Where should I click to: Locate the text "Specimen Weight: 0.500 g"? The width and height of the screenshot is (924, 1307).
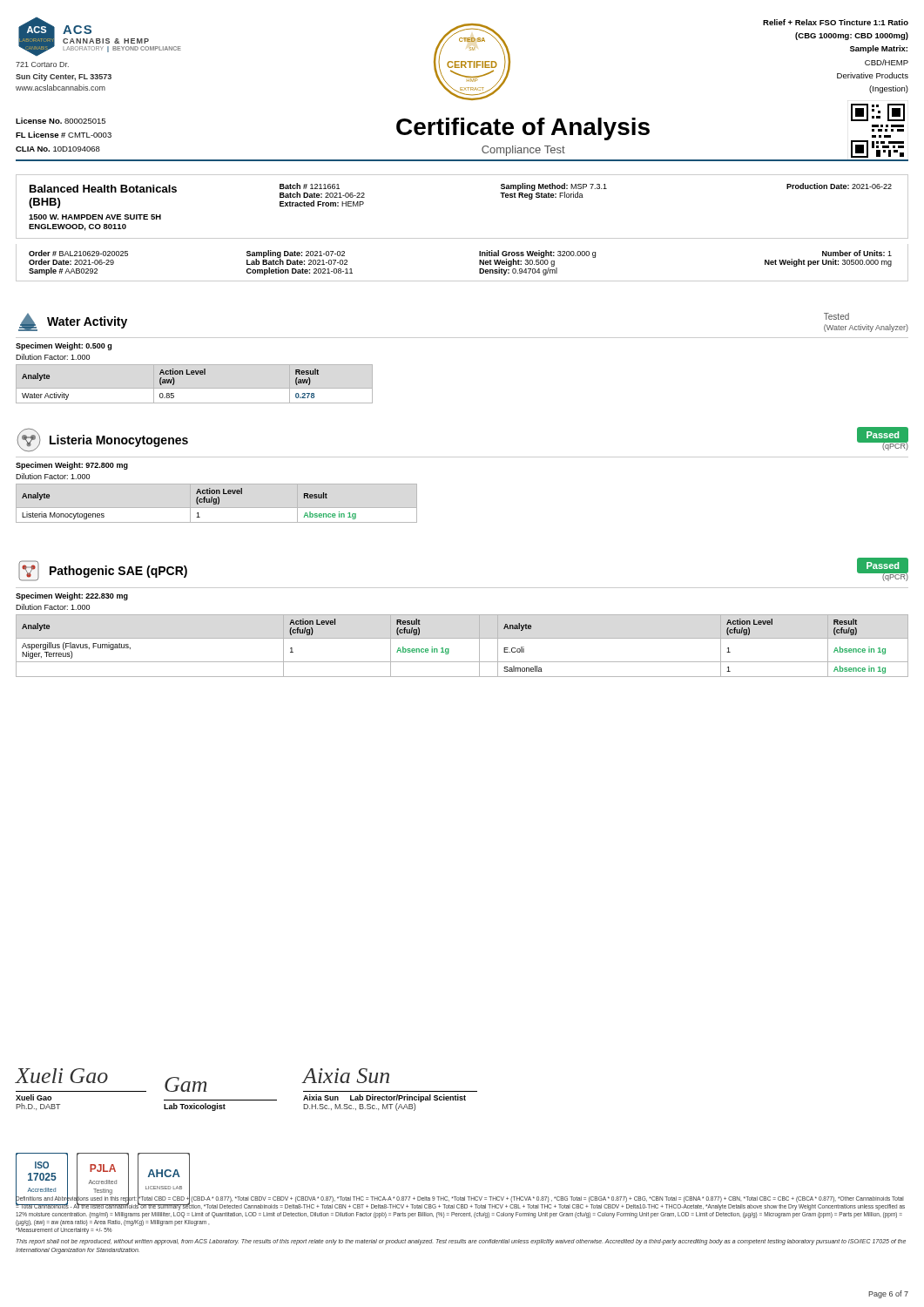point(64,346)
